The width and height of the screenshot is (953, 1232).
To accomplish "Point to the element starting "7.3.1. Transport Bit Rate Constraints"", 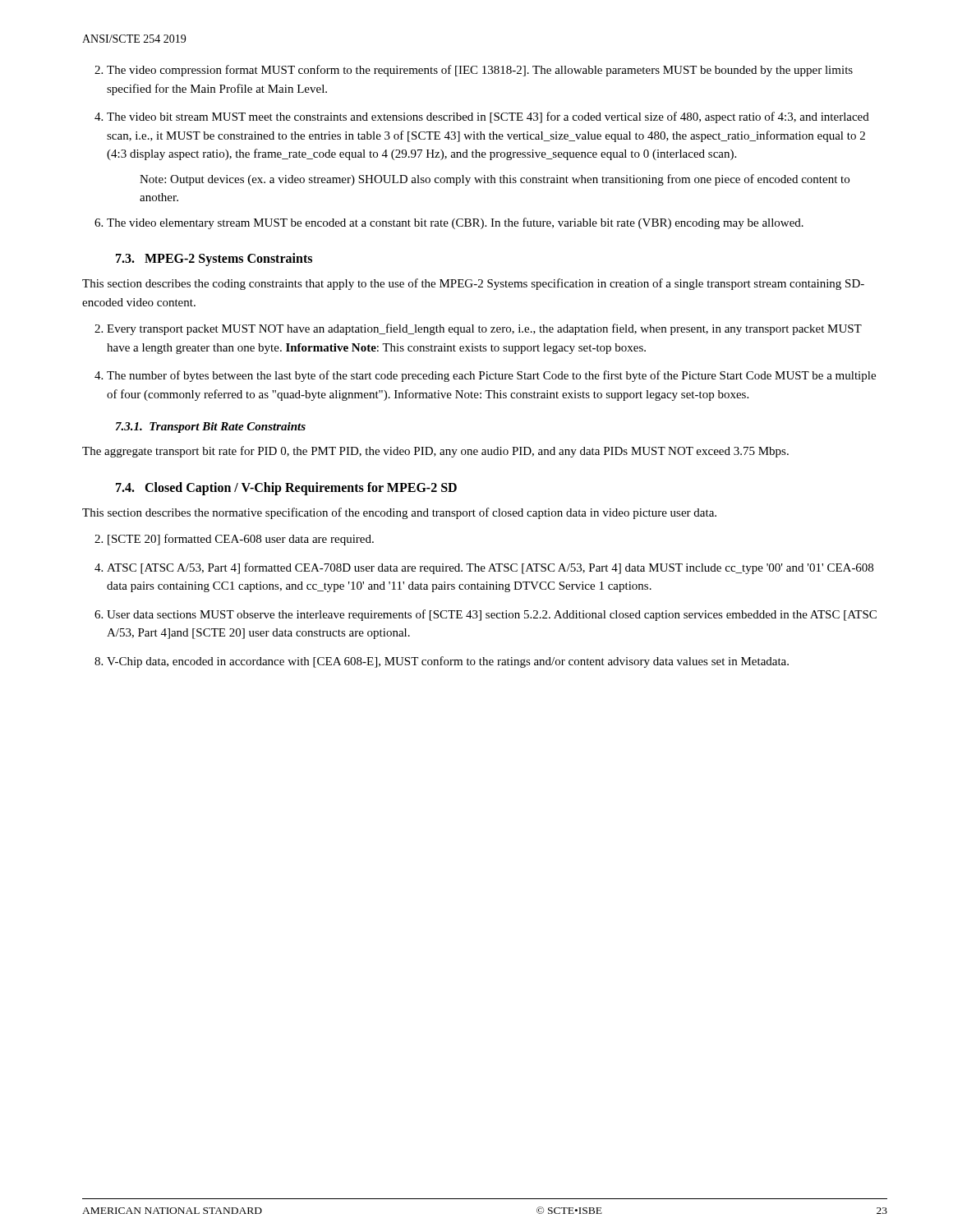I will [x=210, y=426].
